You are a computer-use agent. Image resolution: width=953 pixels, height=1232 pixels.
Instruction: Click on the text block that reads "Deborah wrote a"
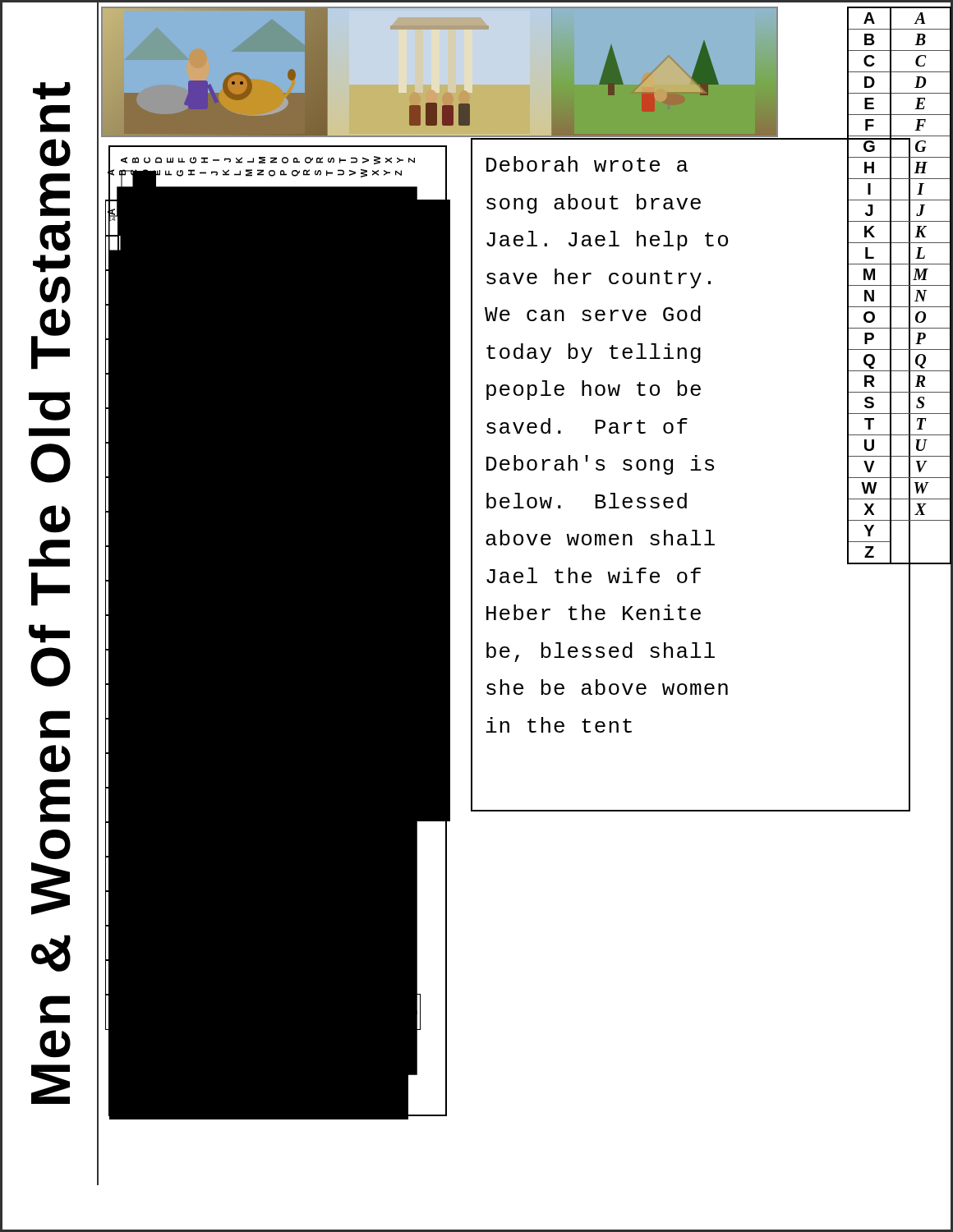click(x=690, y=447)
